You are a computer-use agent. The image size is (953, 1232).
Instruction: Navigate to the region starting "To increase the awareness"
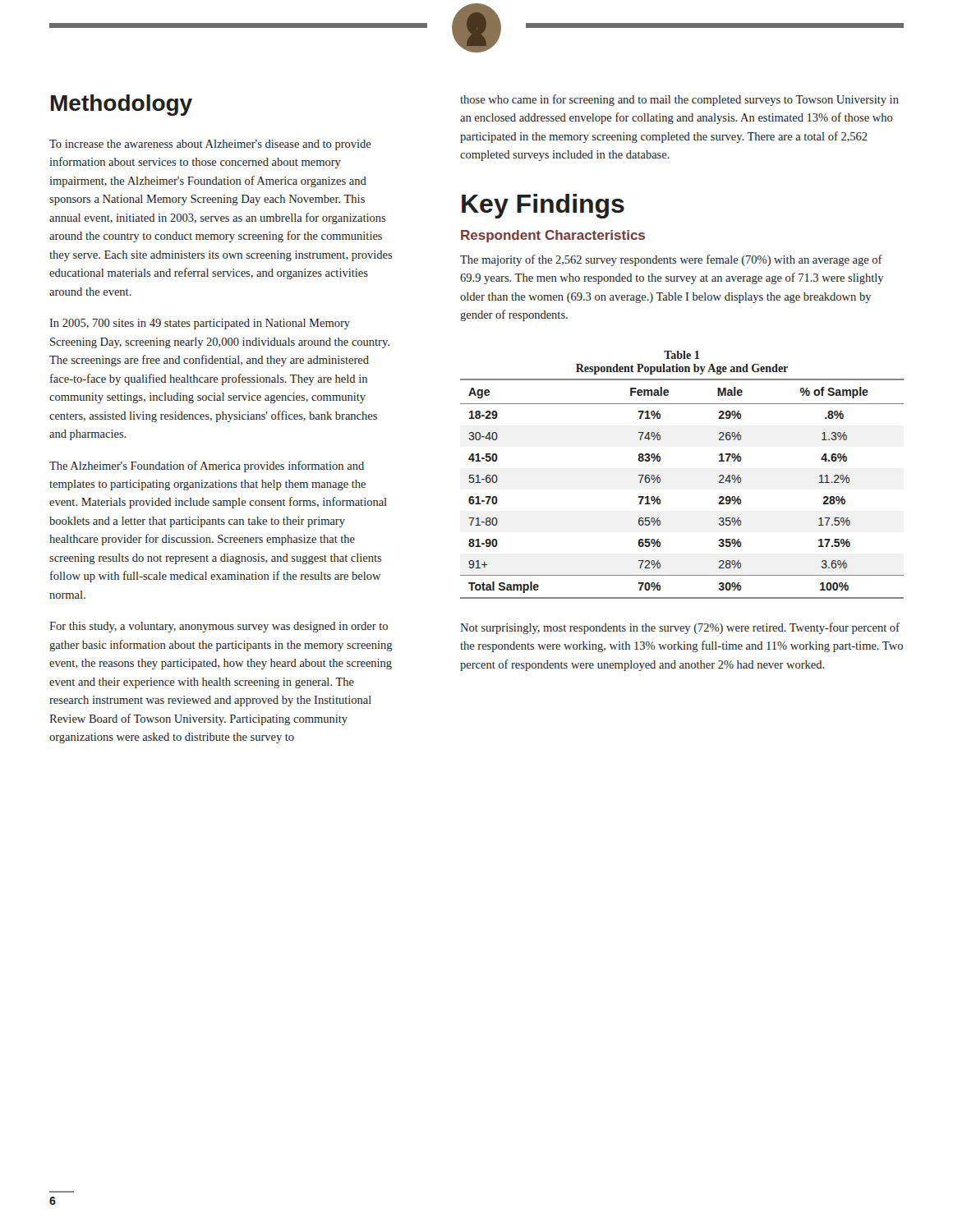222,218
